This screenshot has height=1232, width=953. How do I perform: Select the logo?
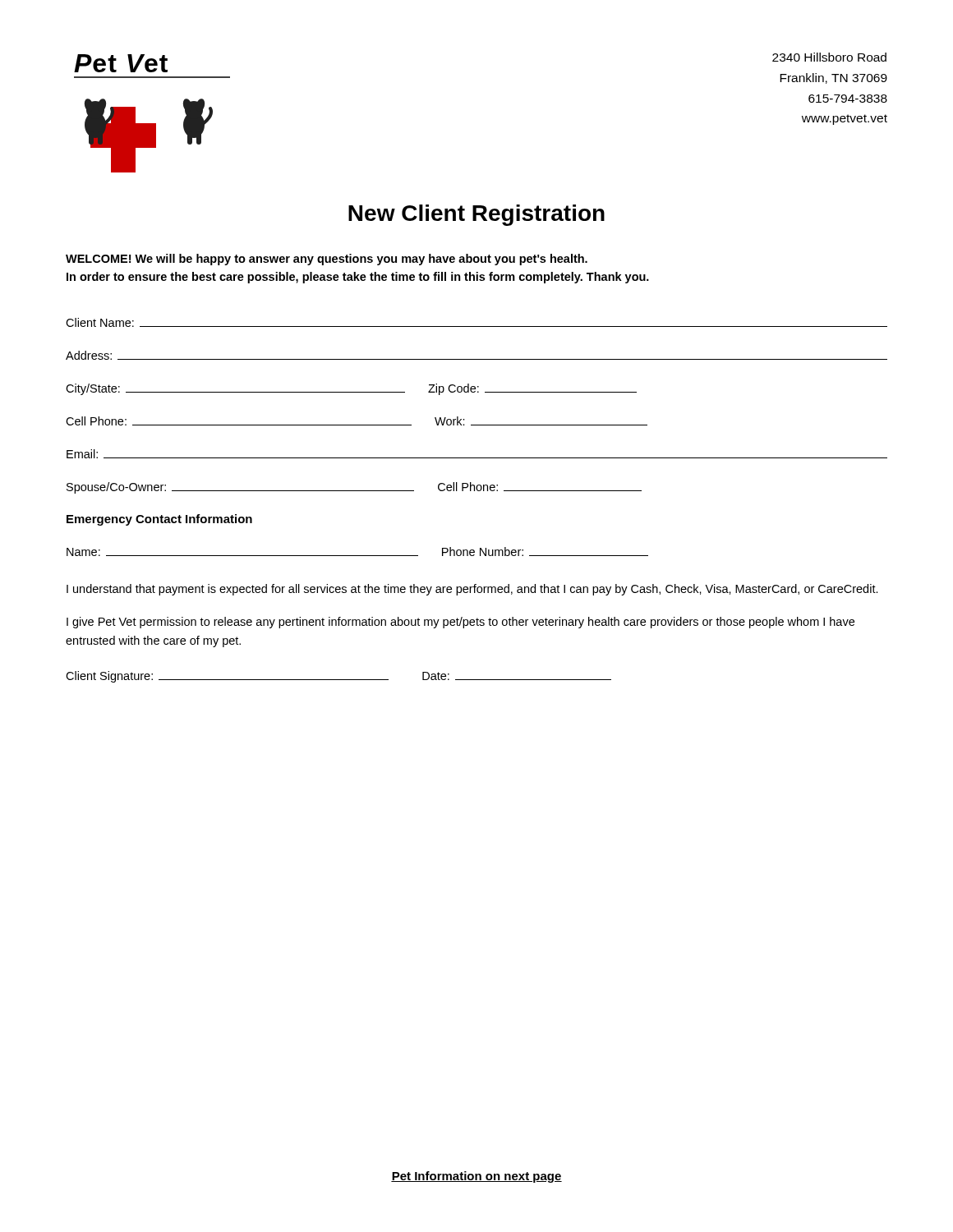(152, 108)
